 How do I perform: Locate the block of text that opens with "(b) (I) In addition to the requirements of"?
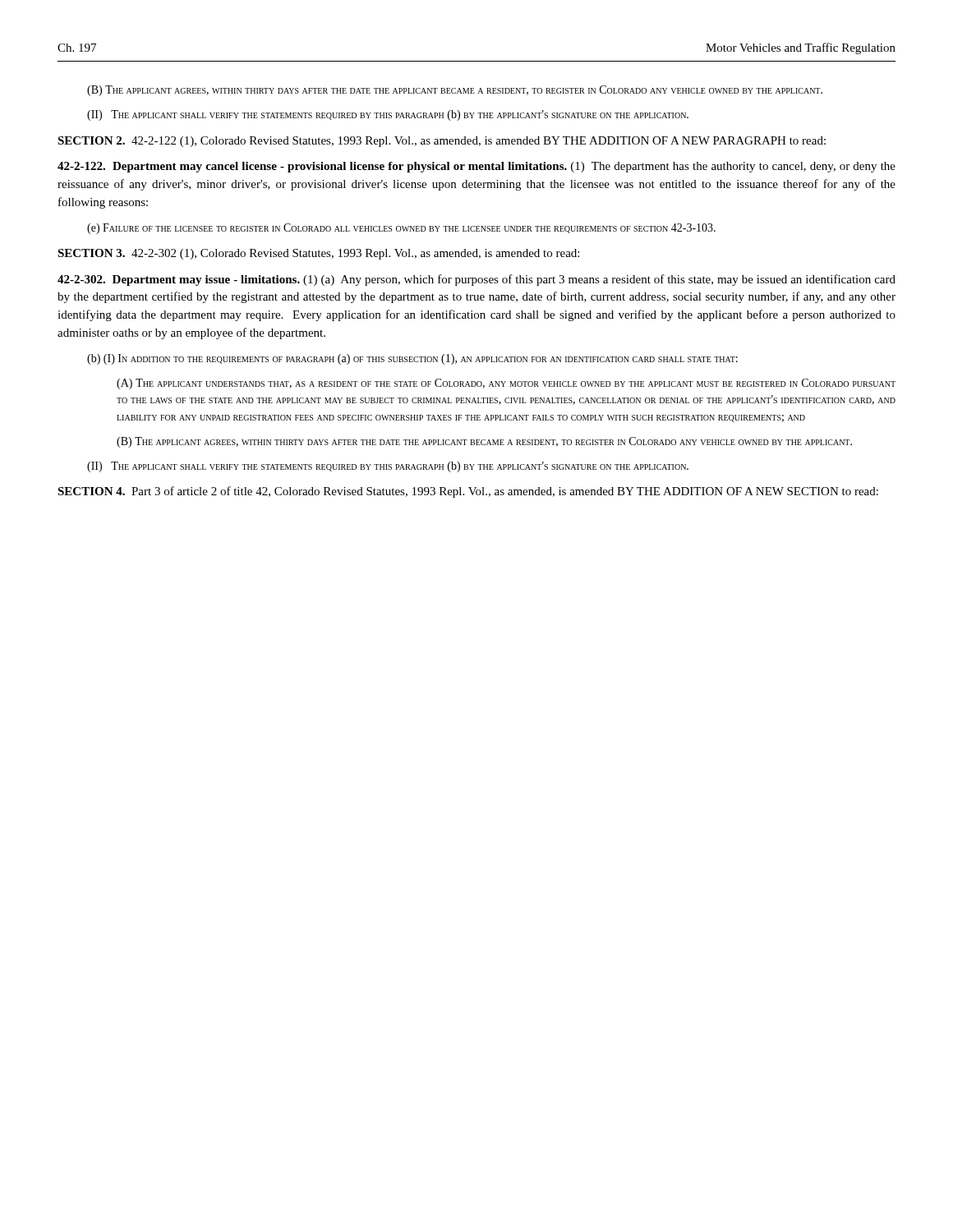click(491, 359)
